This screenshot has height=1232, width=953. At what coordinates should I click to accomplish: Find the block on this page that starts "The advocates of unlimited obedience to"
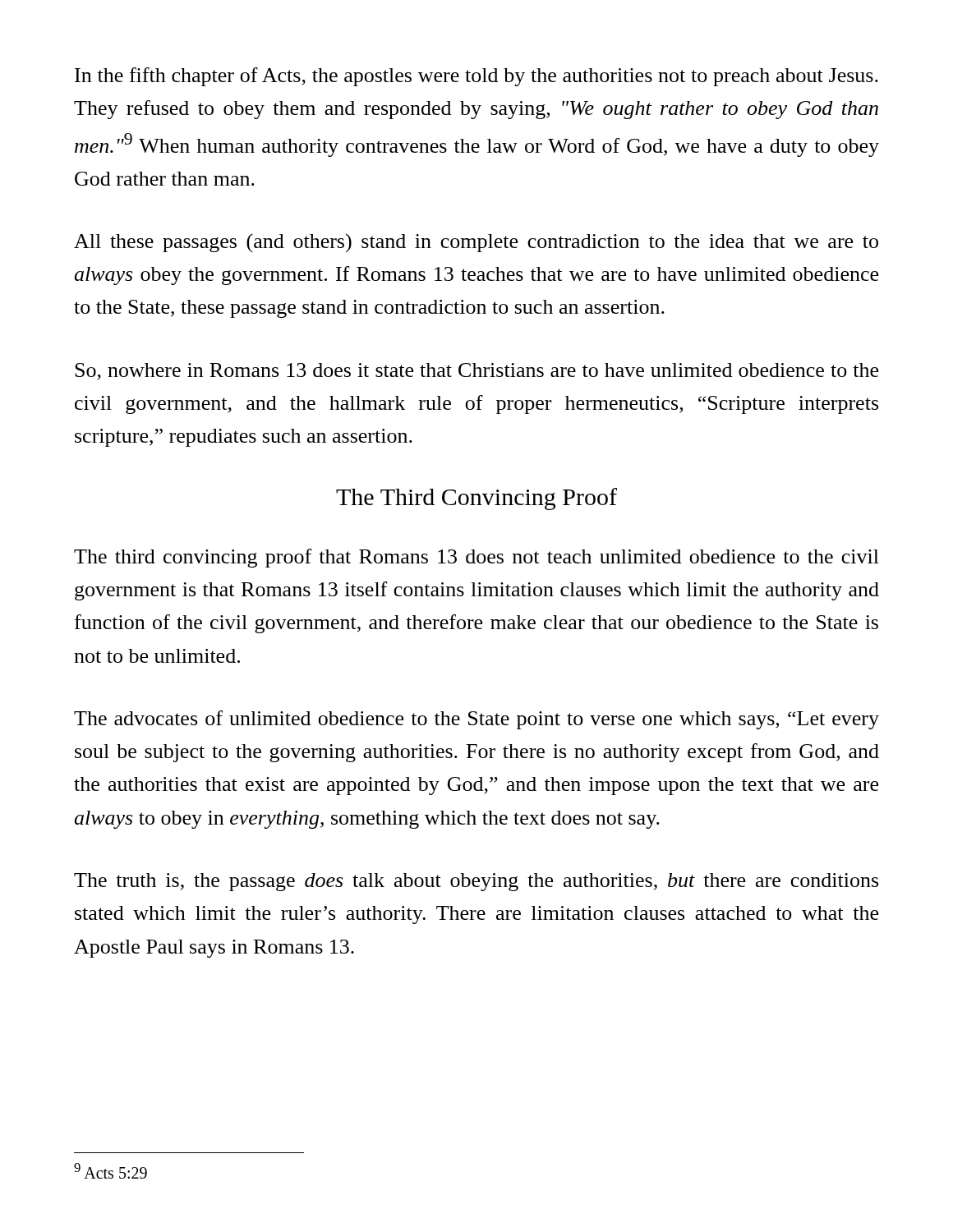tap(476, 768)
